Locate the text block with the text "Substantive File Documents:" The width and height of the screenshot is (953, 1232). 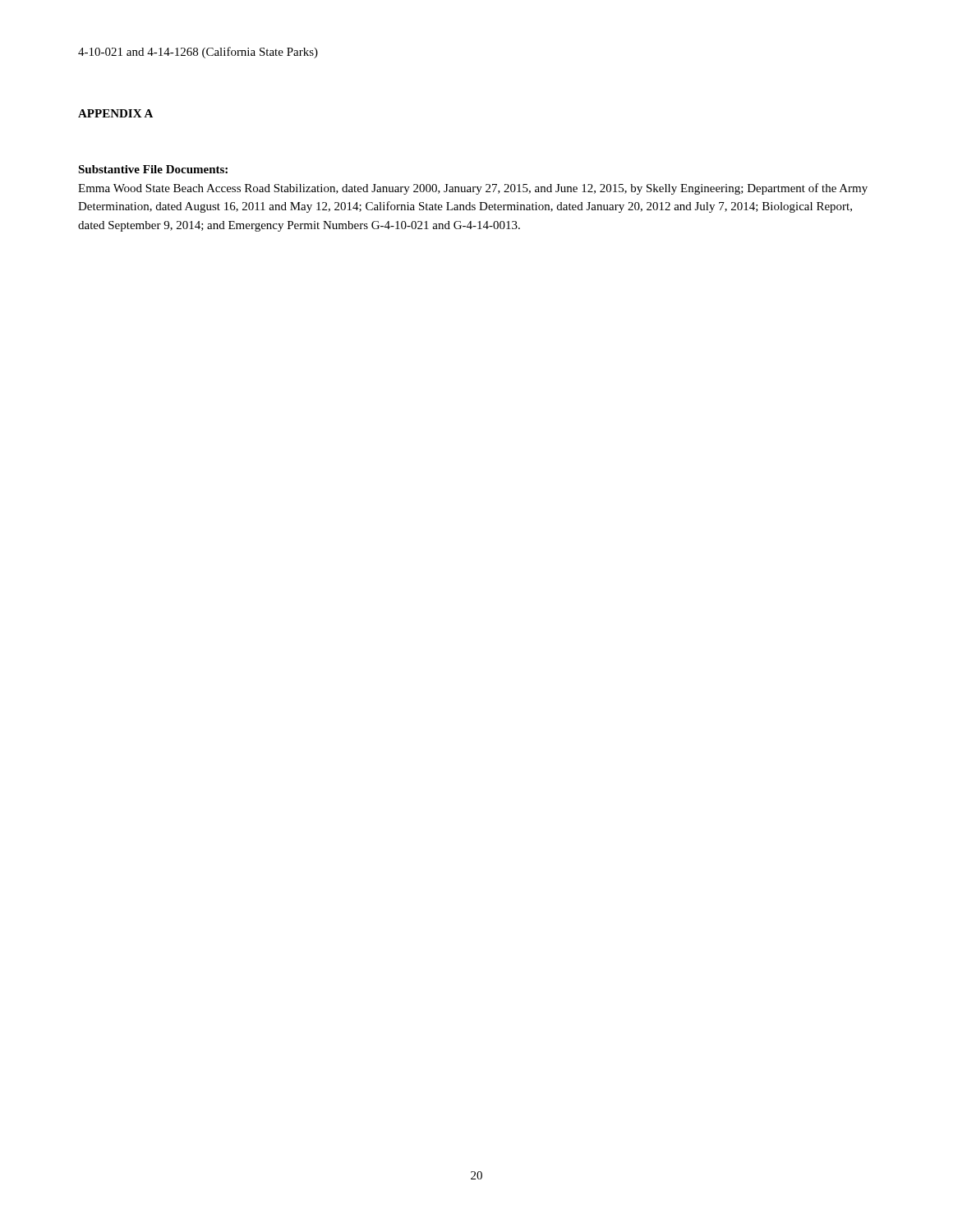(473, 197)
